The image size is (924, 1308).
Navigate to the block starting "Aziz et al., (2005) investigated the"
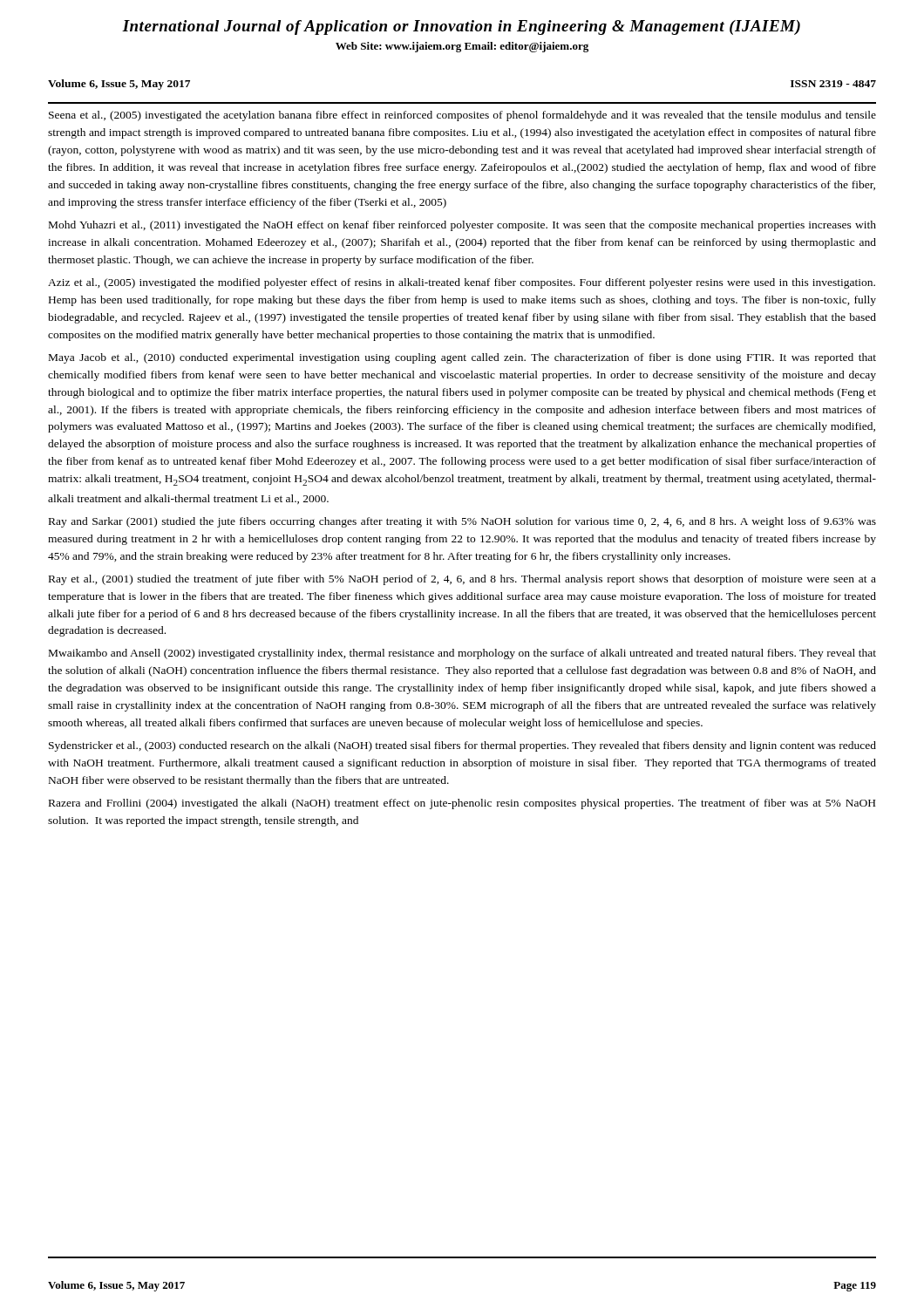(462, 308)
